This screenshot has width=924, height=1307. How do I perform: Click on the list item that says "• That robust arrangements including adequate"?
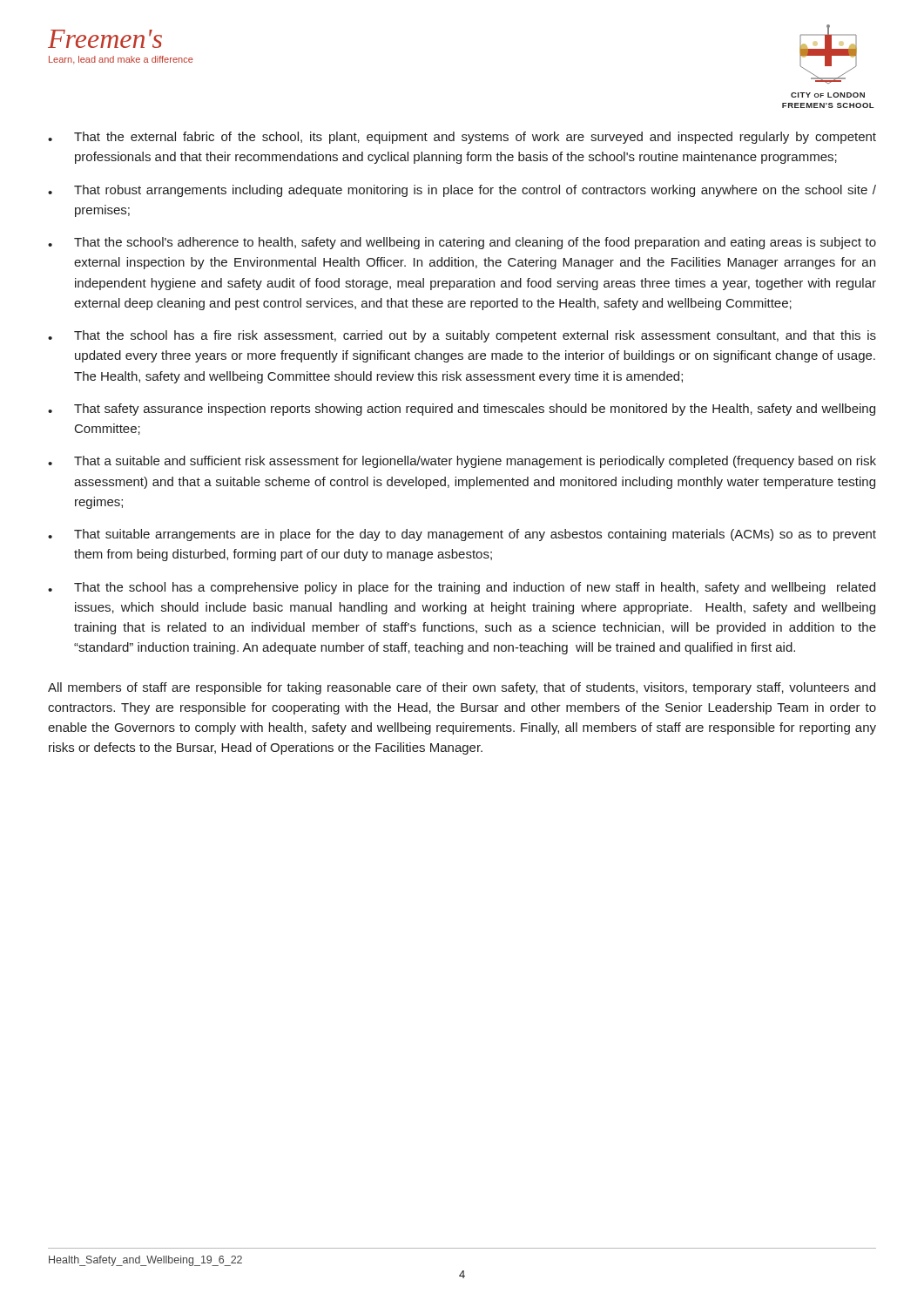[462, 199]
